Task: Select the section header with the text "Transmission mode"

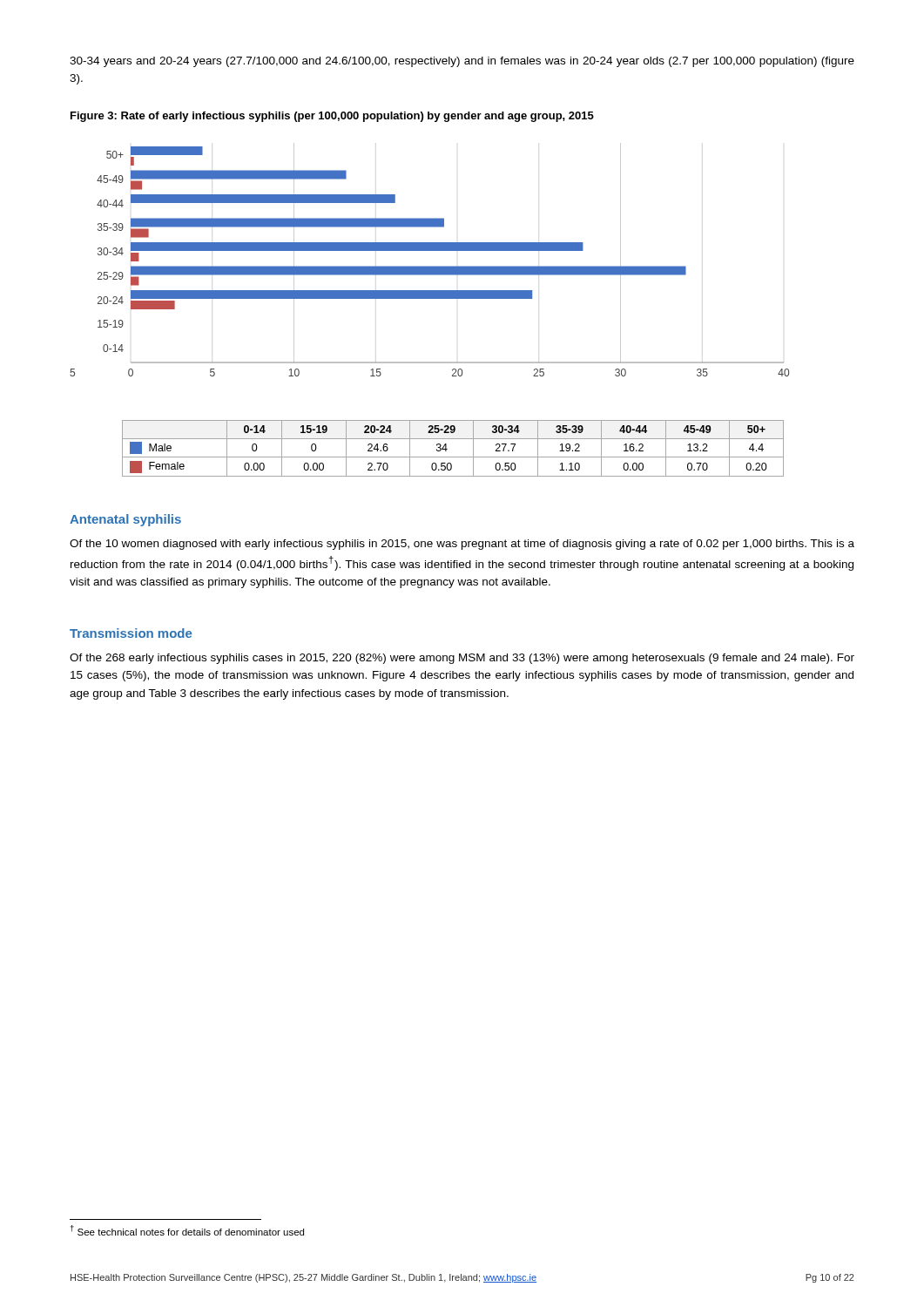Action: tap(131, 633)
